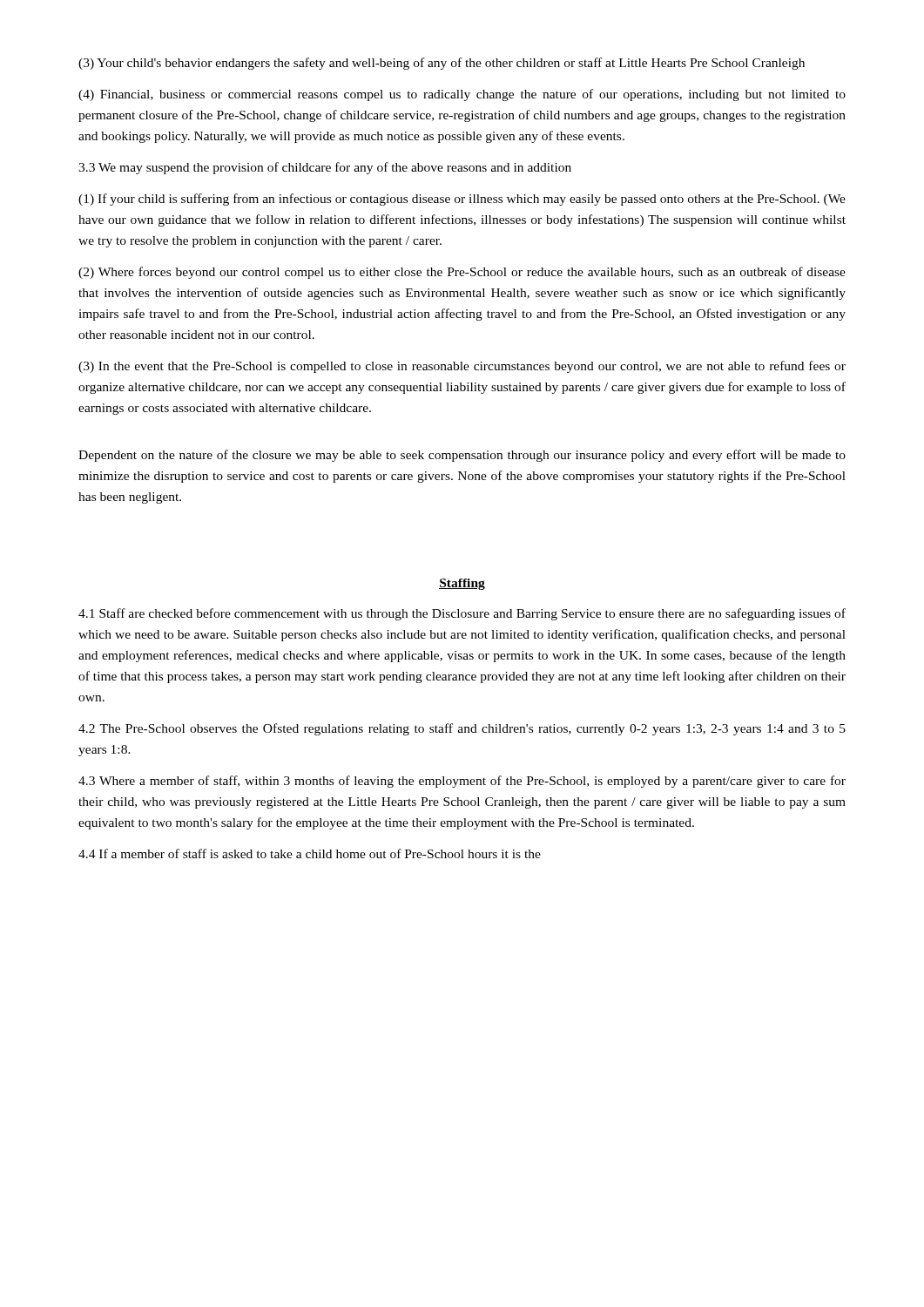Locate the passage starting "2 The Pre-School observes the"
The width and height of the screenshot is (924, 1307).
click(462, 739)
